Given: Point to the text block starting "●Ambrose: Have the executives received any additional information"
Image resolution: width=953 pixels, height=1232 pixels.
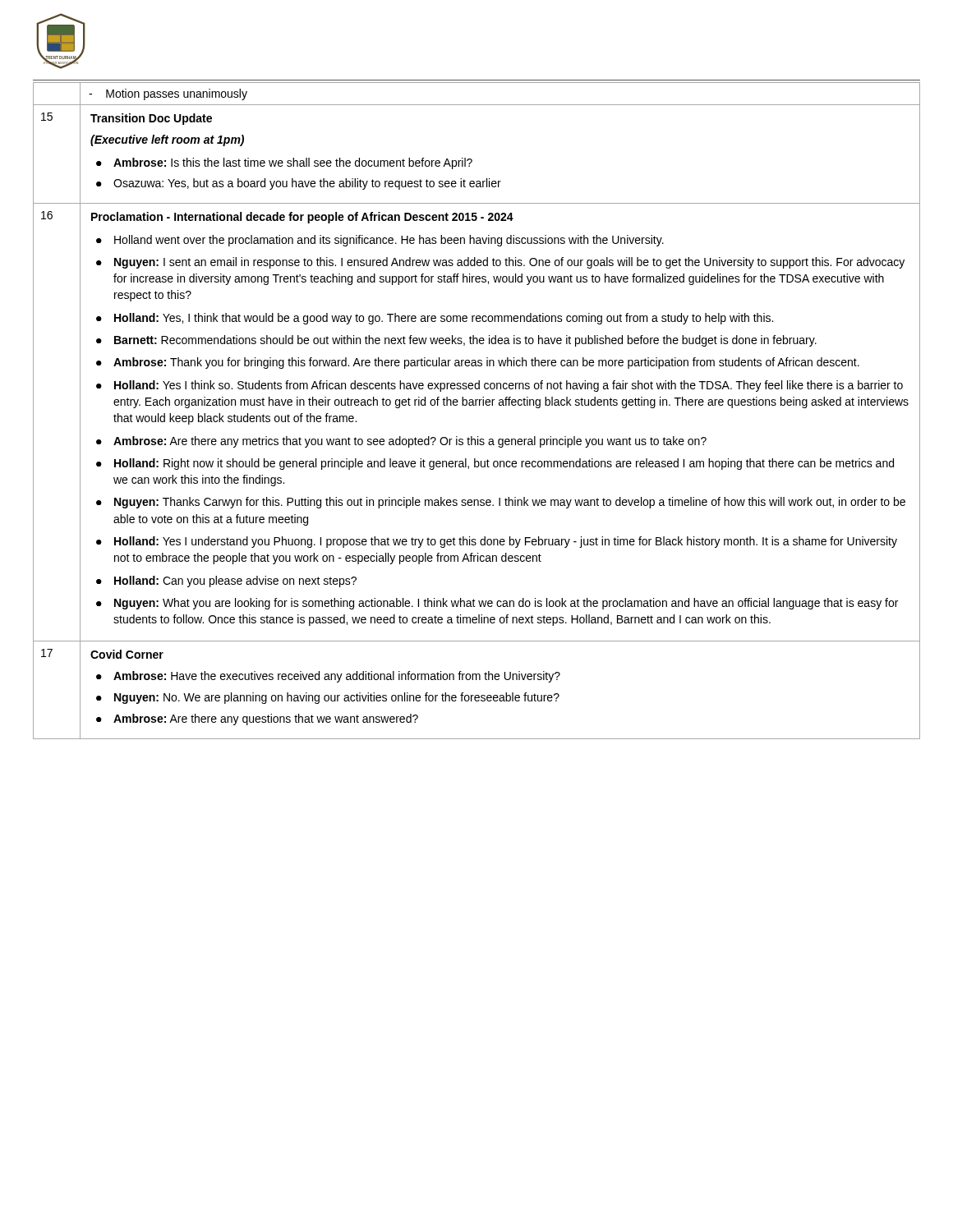Looking at the screenshot, I should [x=328, y=676].
